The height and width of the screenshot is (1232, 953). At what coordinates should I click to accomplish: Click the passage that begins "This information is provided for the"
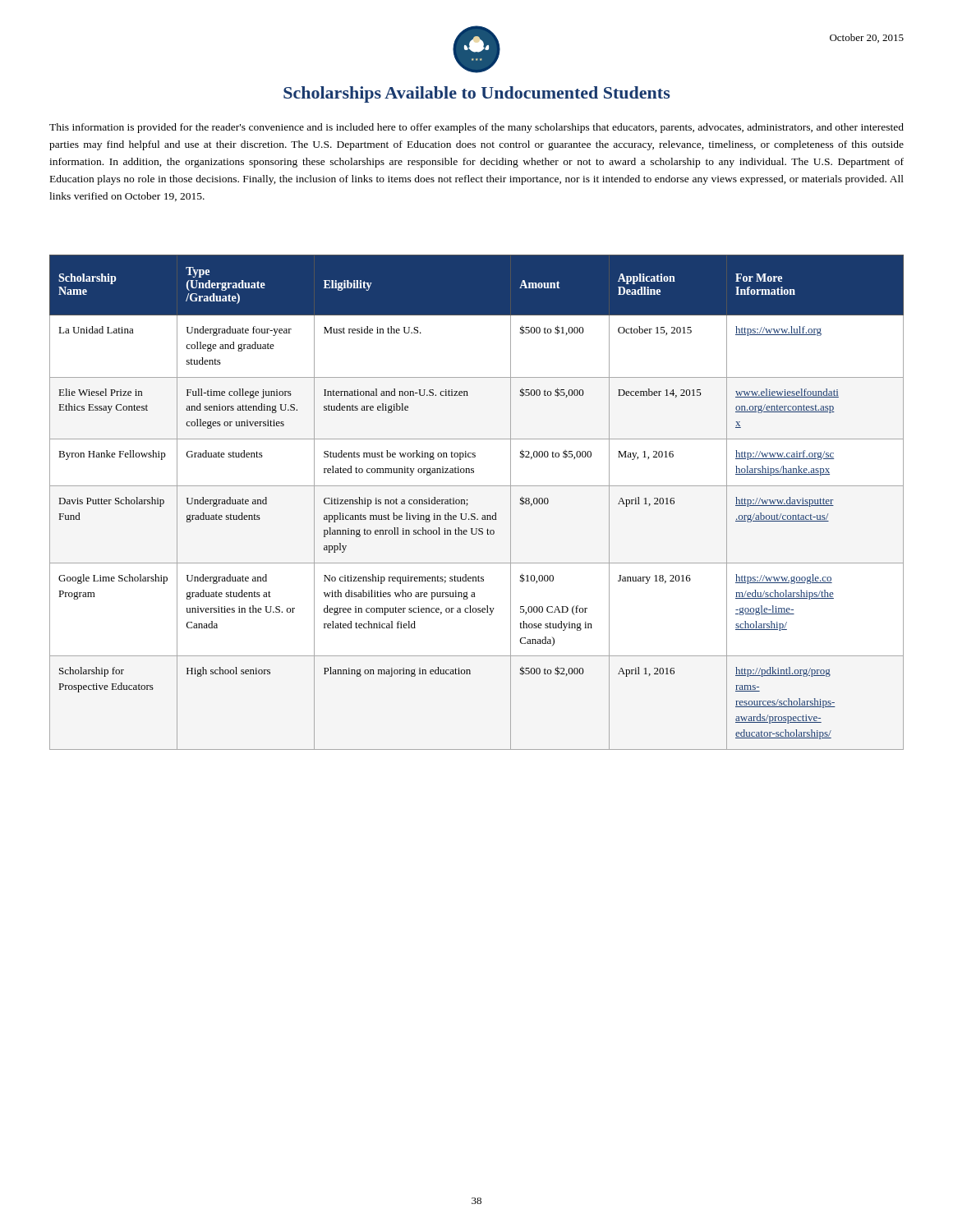(476, 161)
